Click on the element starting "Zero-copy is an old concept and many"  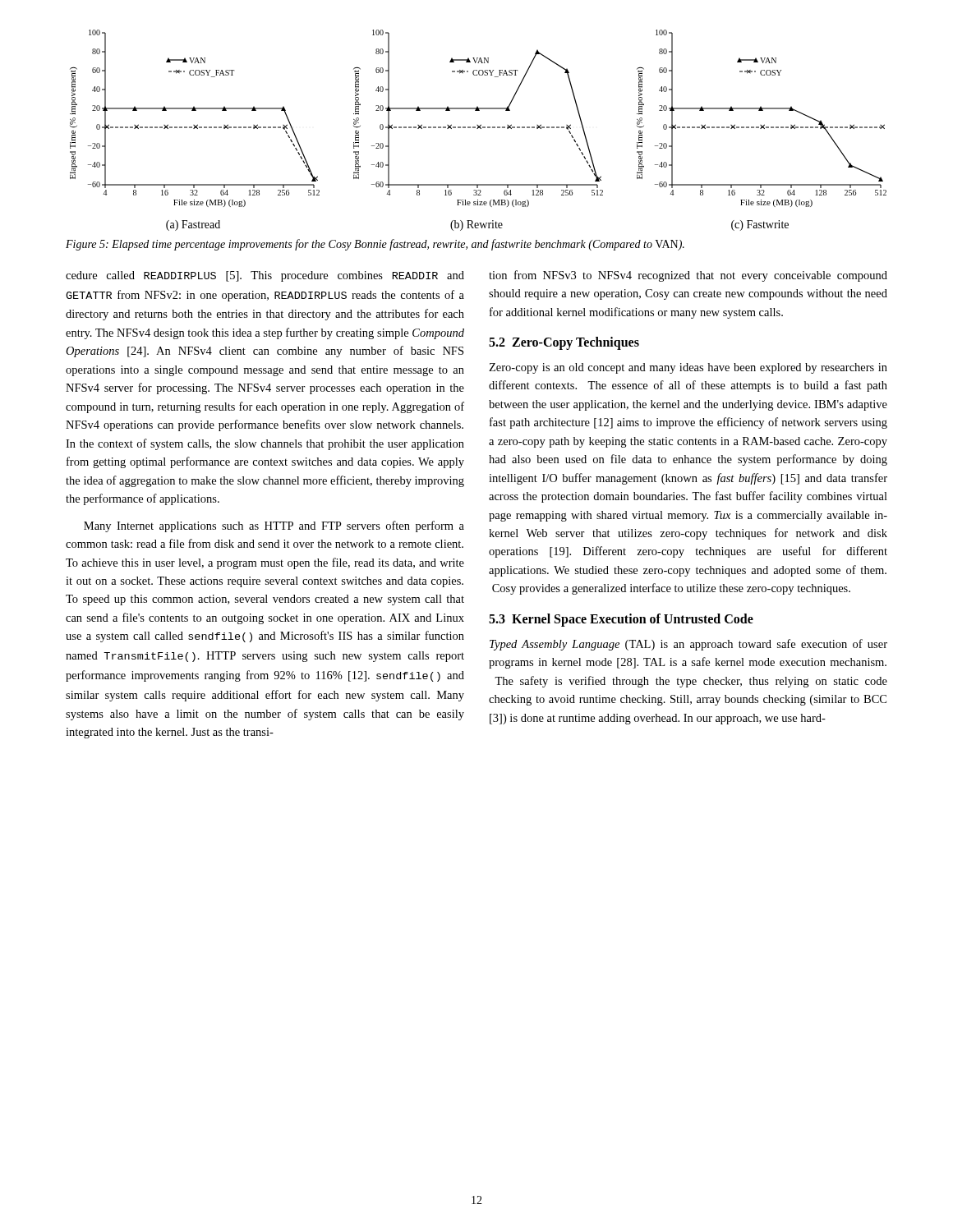(x=688, y=478)
